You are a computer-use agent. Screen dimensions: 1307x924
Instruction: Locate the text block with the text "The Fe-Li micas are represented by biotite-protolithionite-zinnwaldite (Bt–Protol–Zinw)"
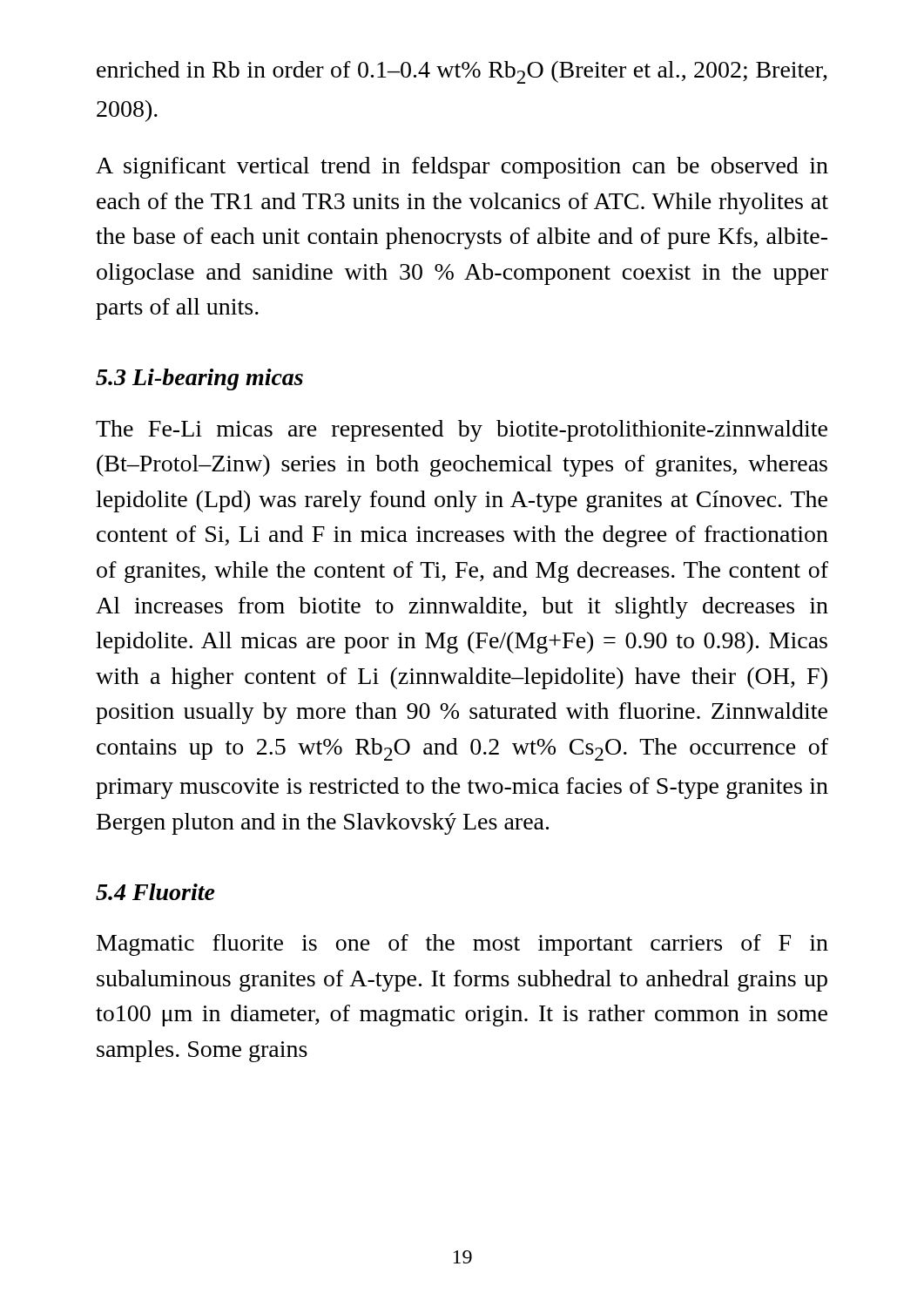point(462,625)
